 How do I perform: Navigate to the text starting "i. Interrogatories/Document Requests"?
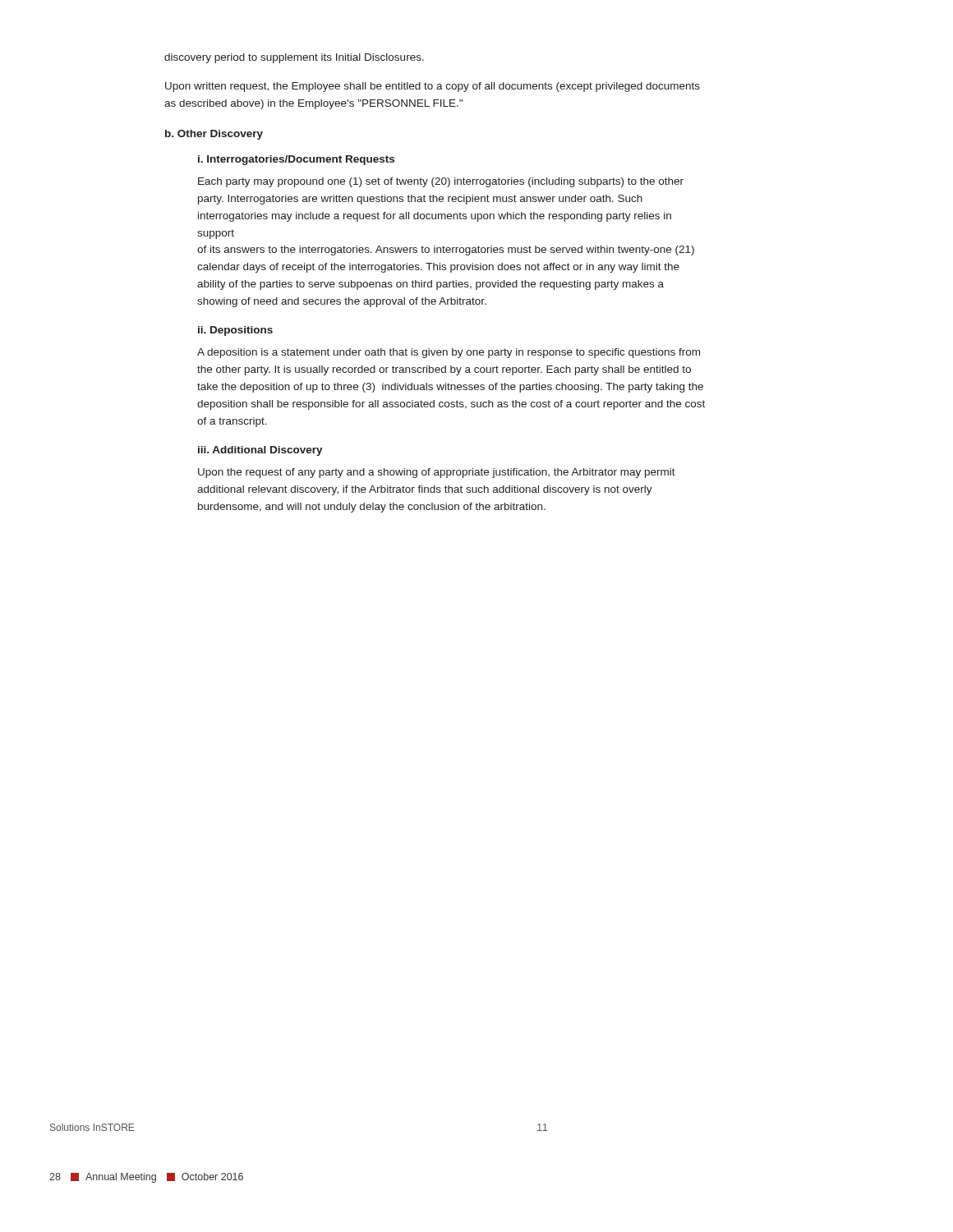coord(296,159)
